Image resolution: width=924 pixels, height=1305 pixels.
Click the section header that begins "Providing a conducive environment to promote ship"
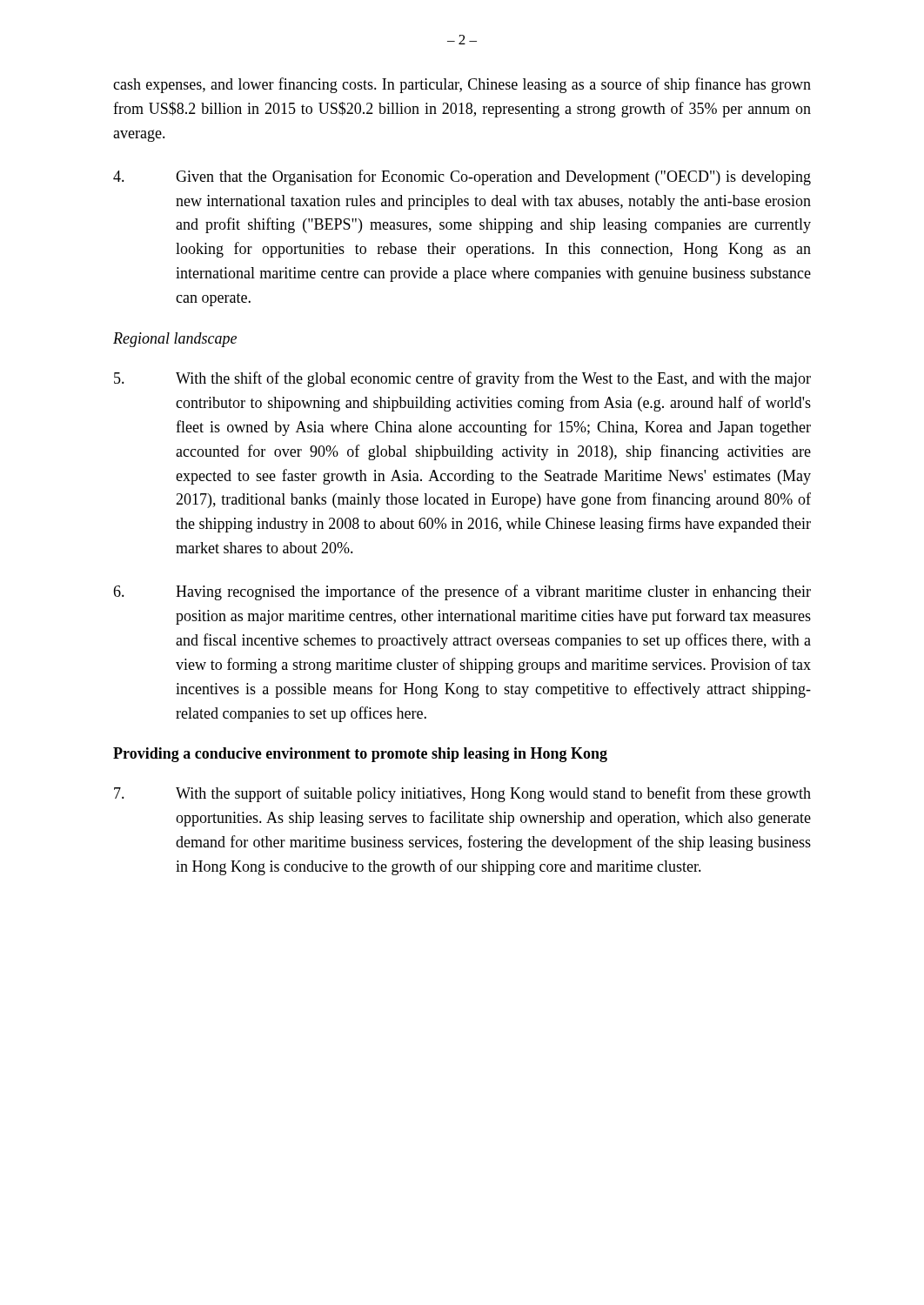pyautogui.click(x=360, y=754)
